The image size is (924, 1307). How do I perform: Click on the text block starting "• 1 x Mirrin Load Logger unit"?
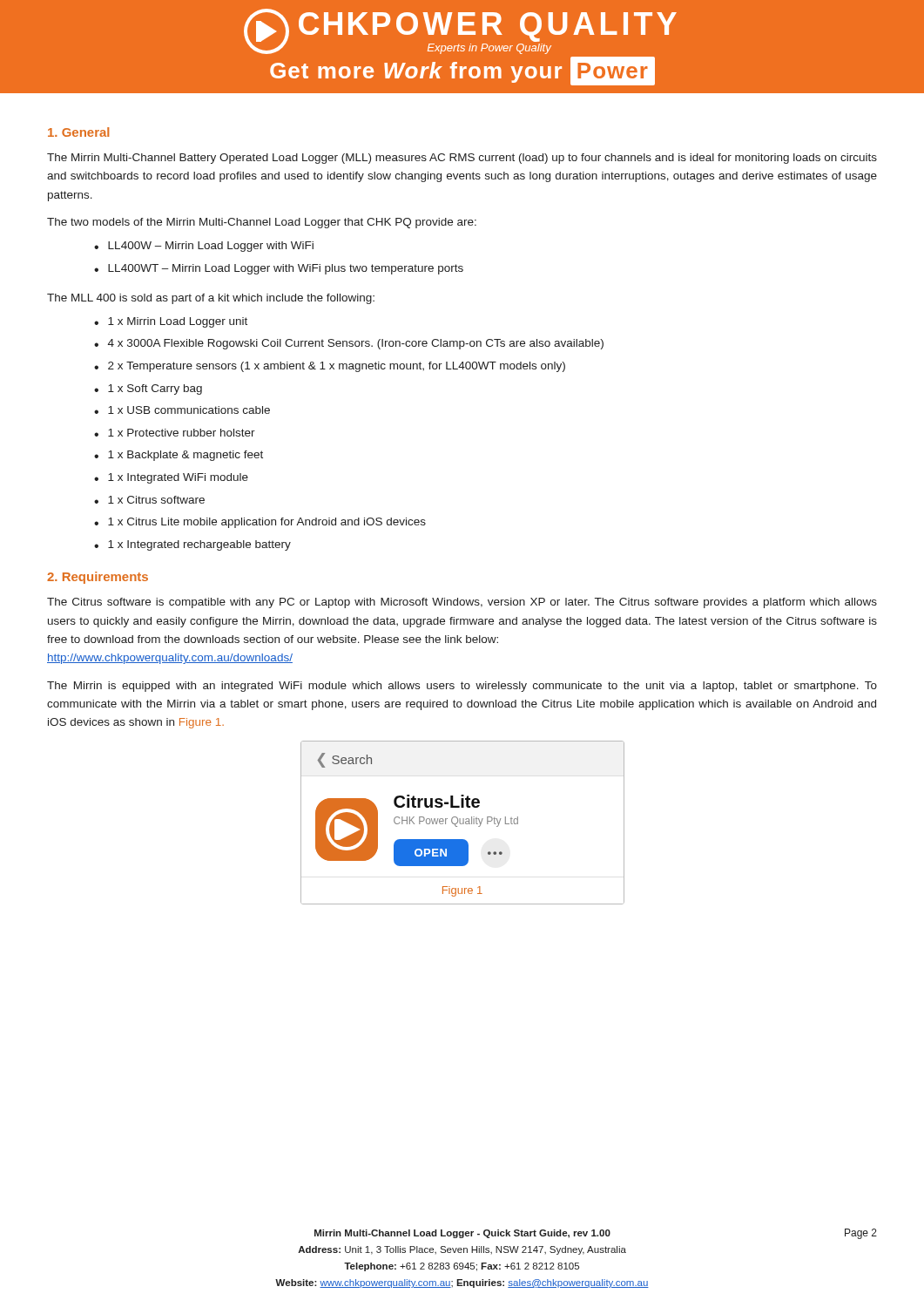pos(171,323)
